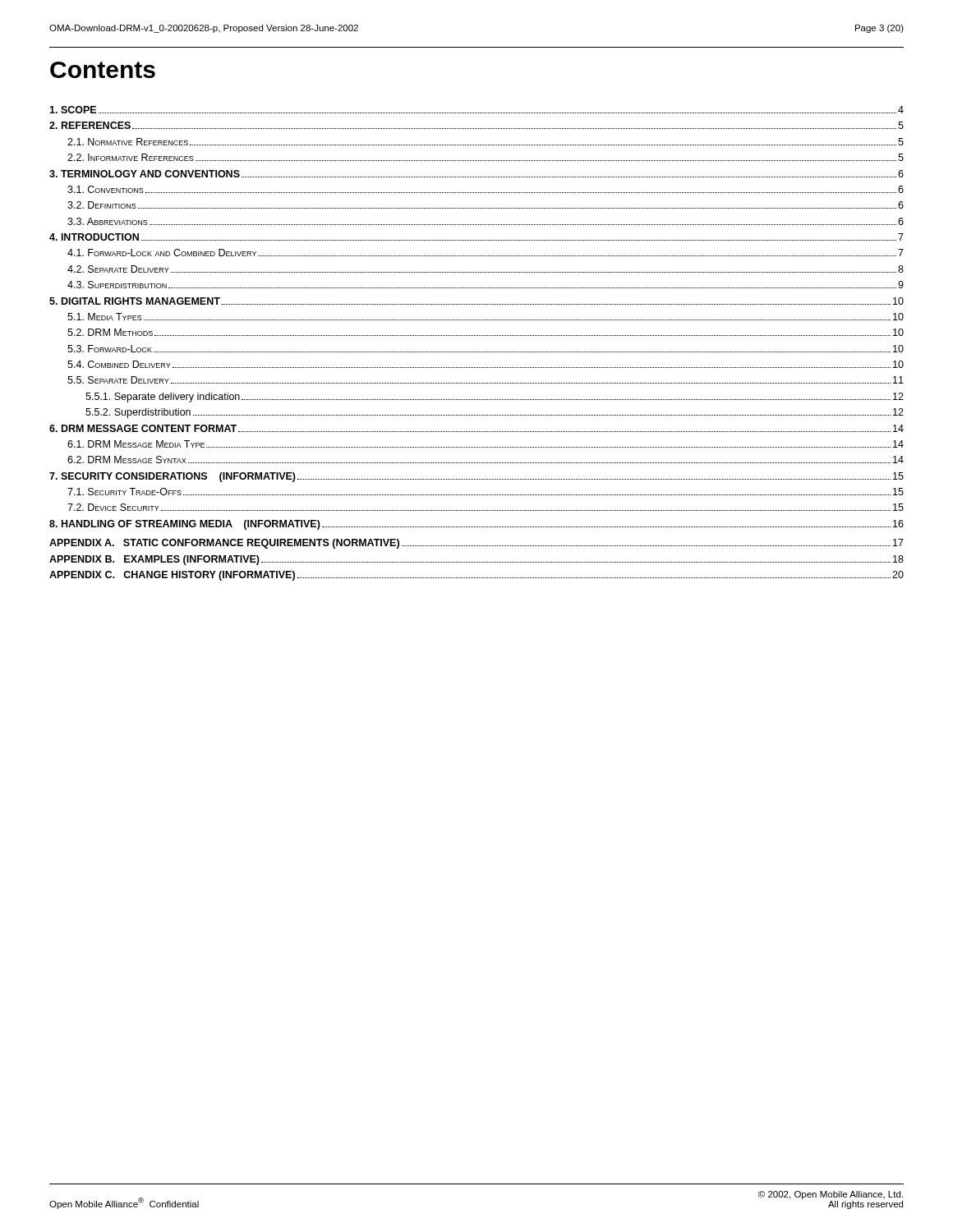Find the list item that reads "3.1. Conventions 6"
The width and height of the screenshot is (953, 1232).
(x=486, y=190)
